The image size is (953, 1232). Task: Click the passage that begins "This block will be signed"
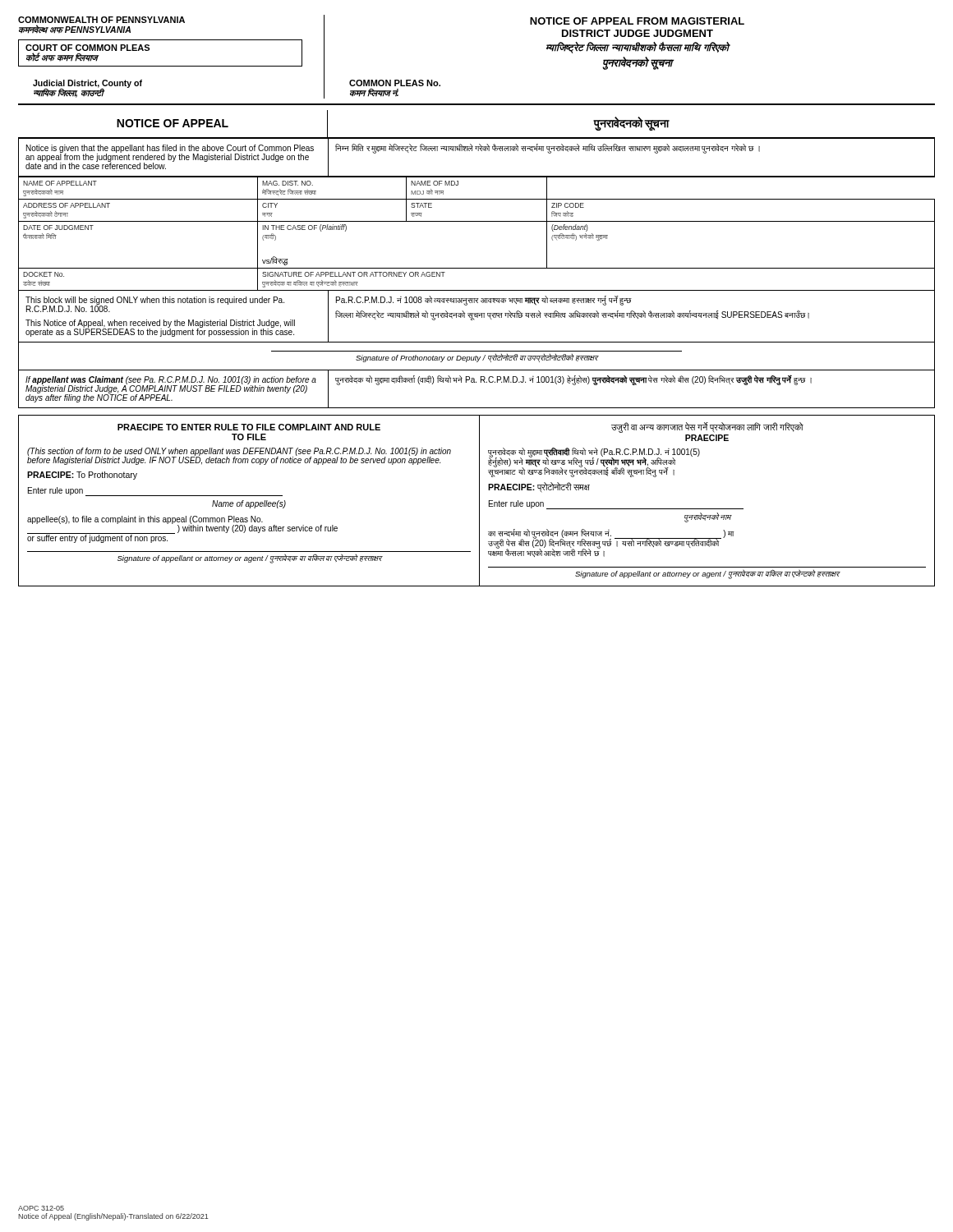[173, 316]
